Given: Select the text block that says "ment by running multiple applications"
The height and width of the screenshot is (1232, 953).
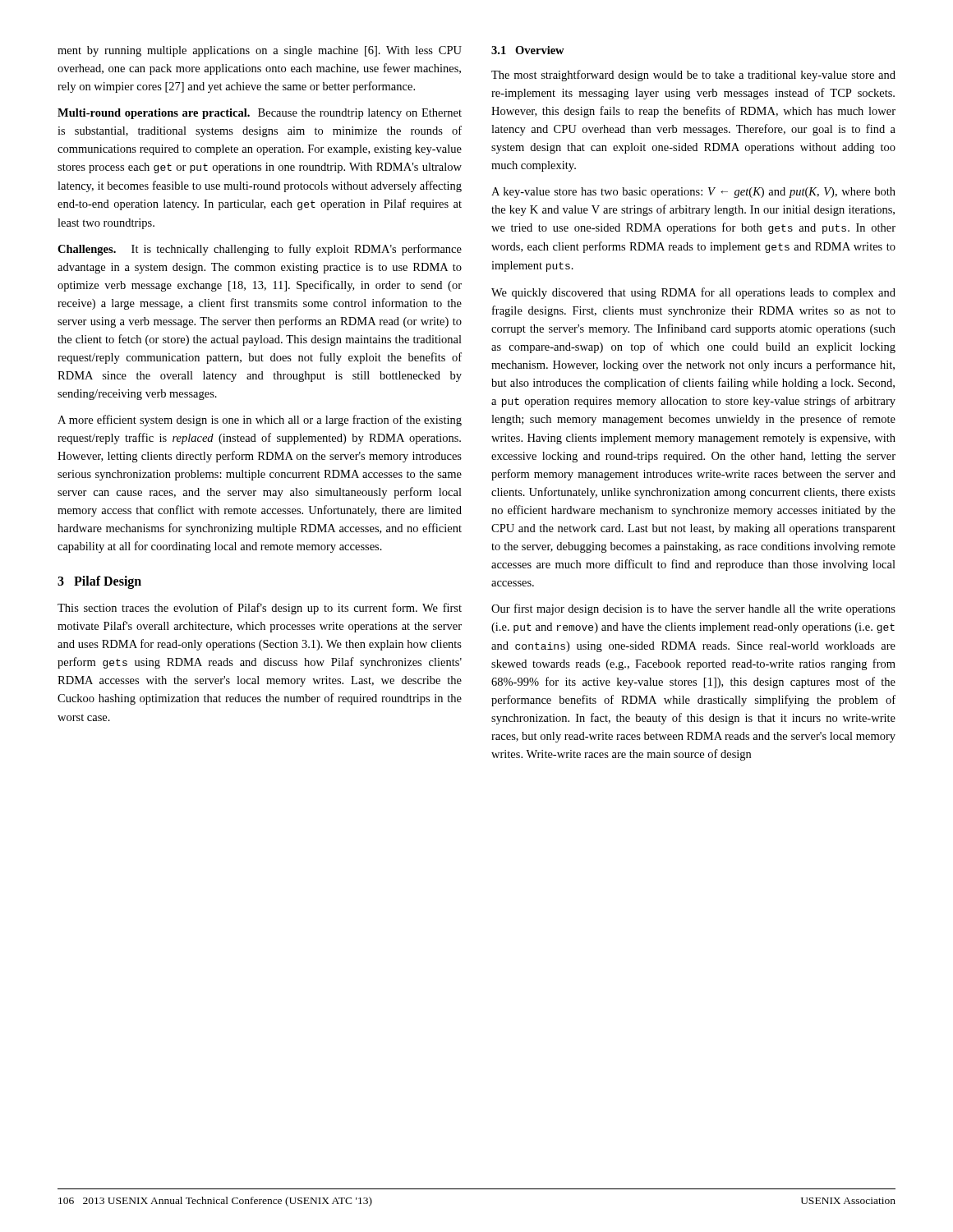Looking at the screenshot, I should pos(260,68).
